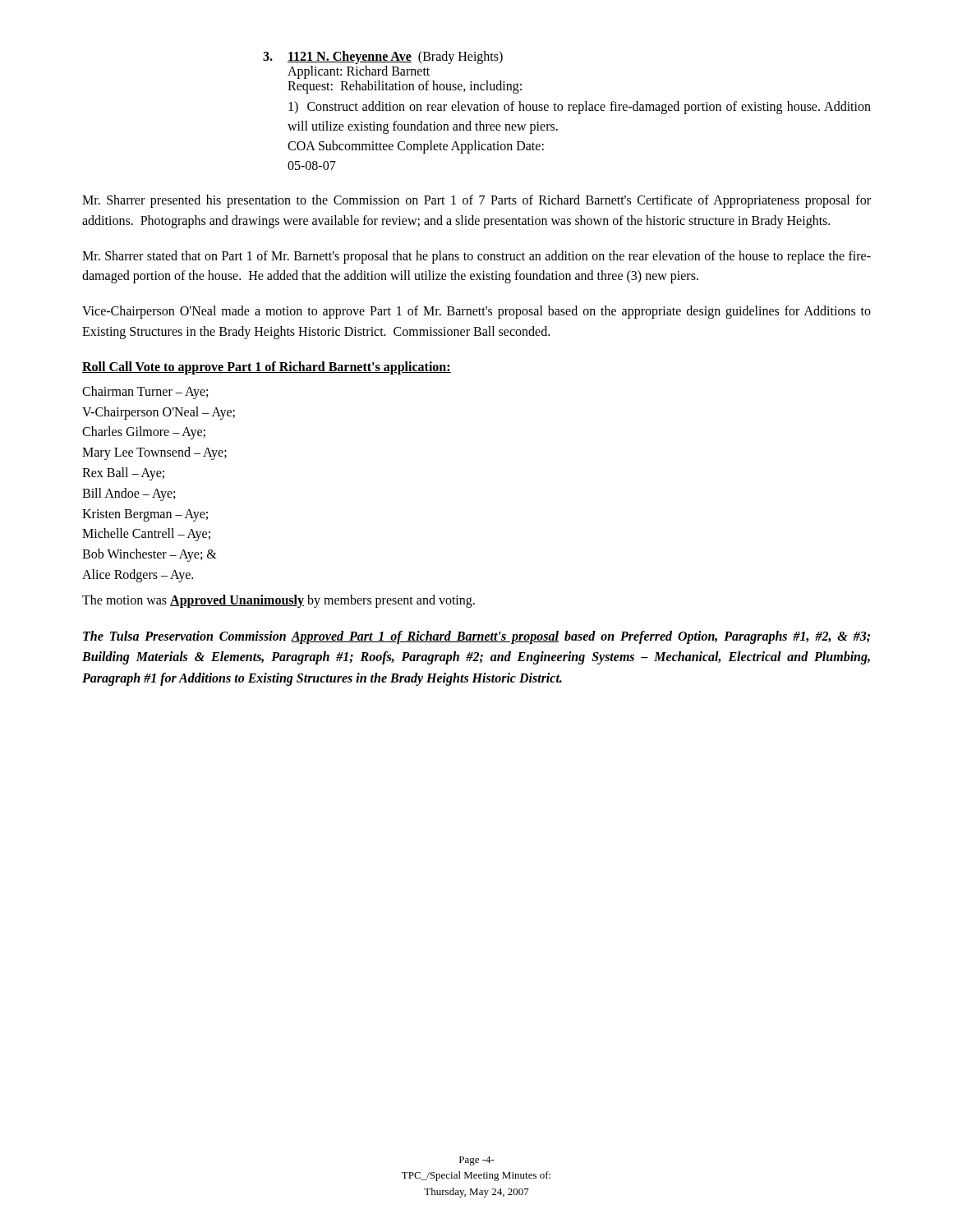Where does it say "Bob Winchester – Aye; &"?
953x1232 pixels.
pyautogui.click(x=149, y=554)
